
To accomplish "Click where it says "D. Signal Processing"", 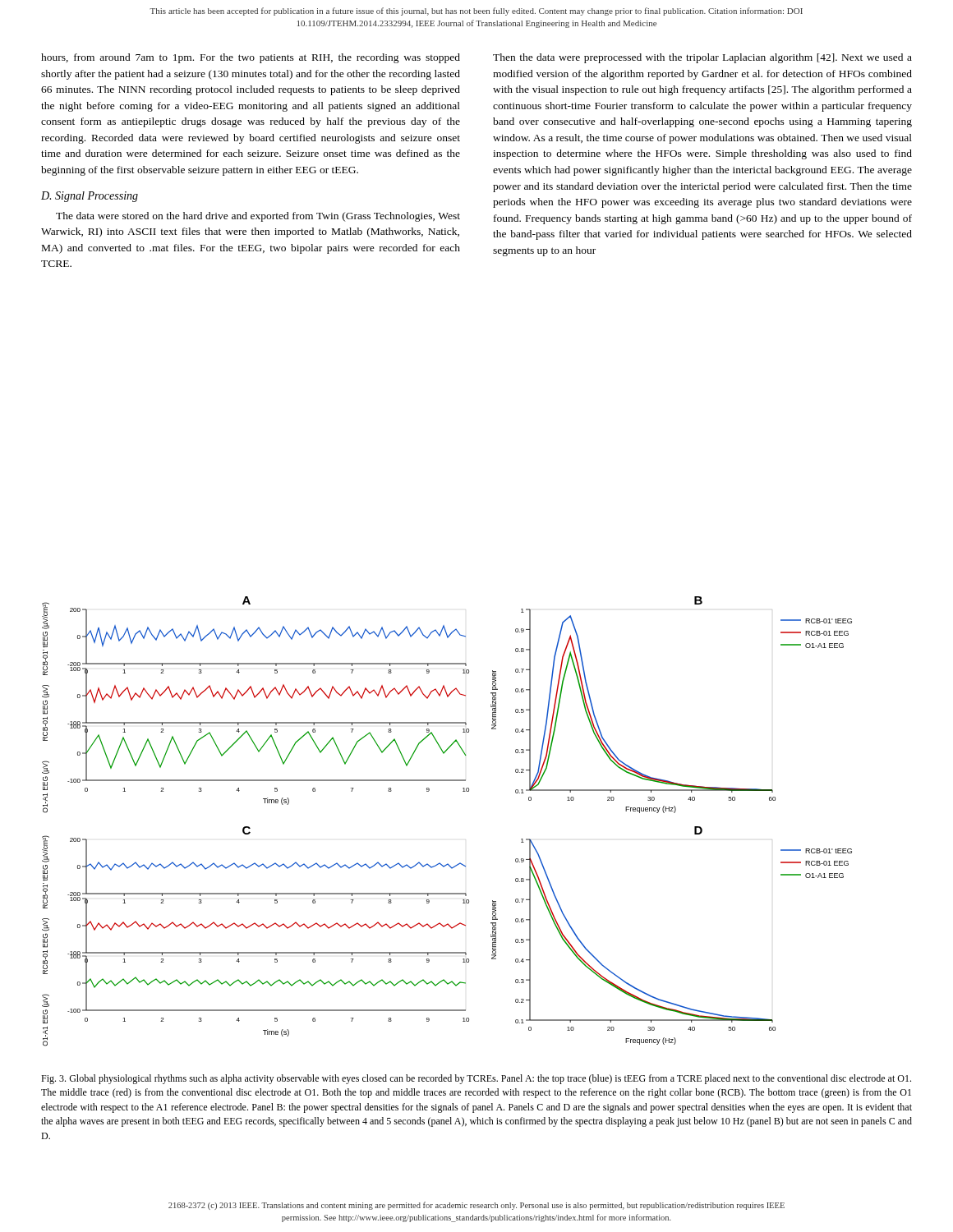I will tap(90, 196).
